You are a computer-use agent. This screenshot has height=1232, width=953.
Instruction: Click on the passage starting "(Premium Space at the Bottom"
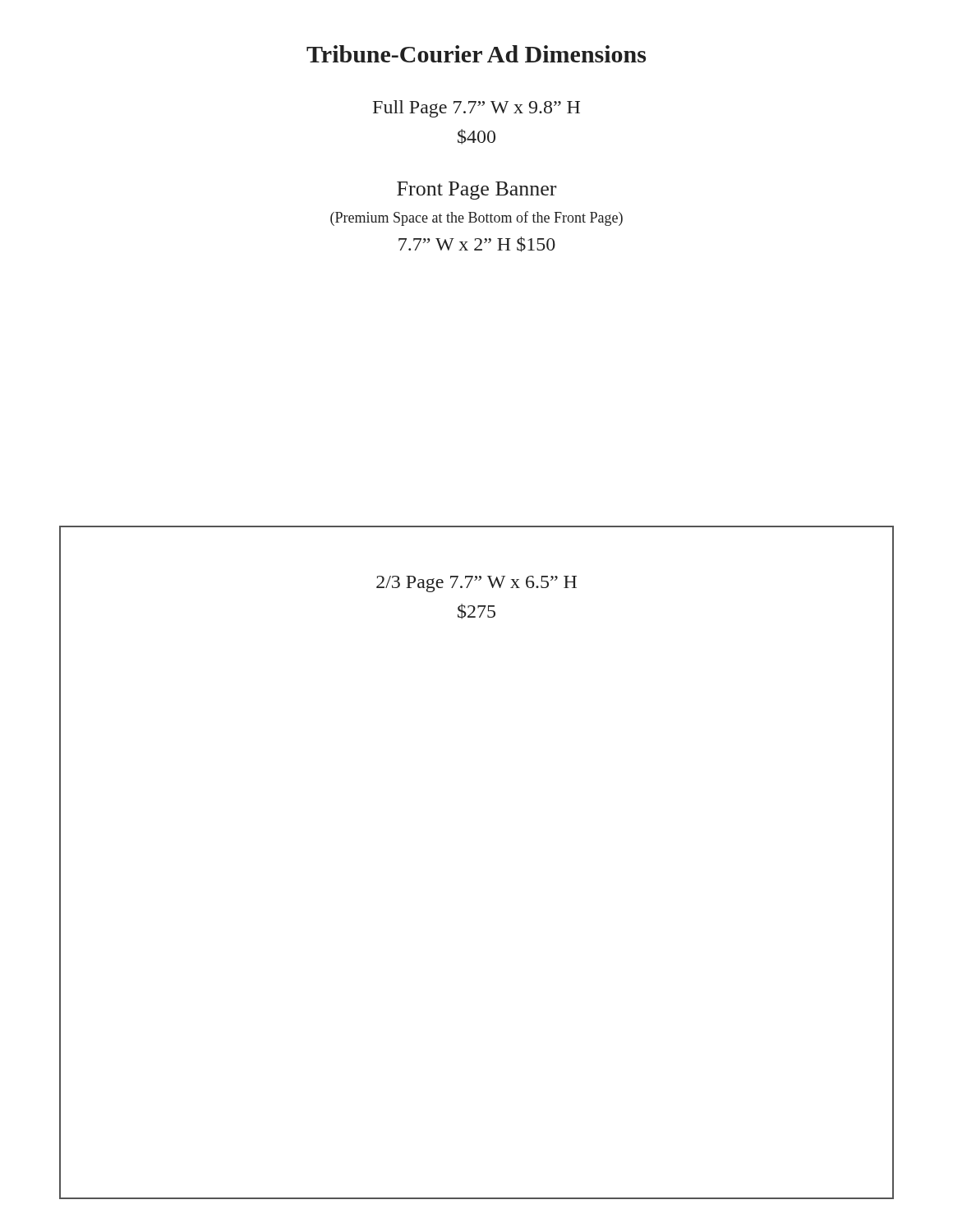pyautogui.click(x=476, y=233)
